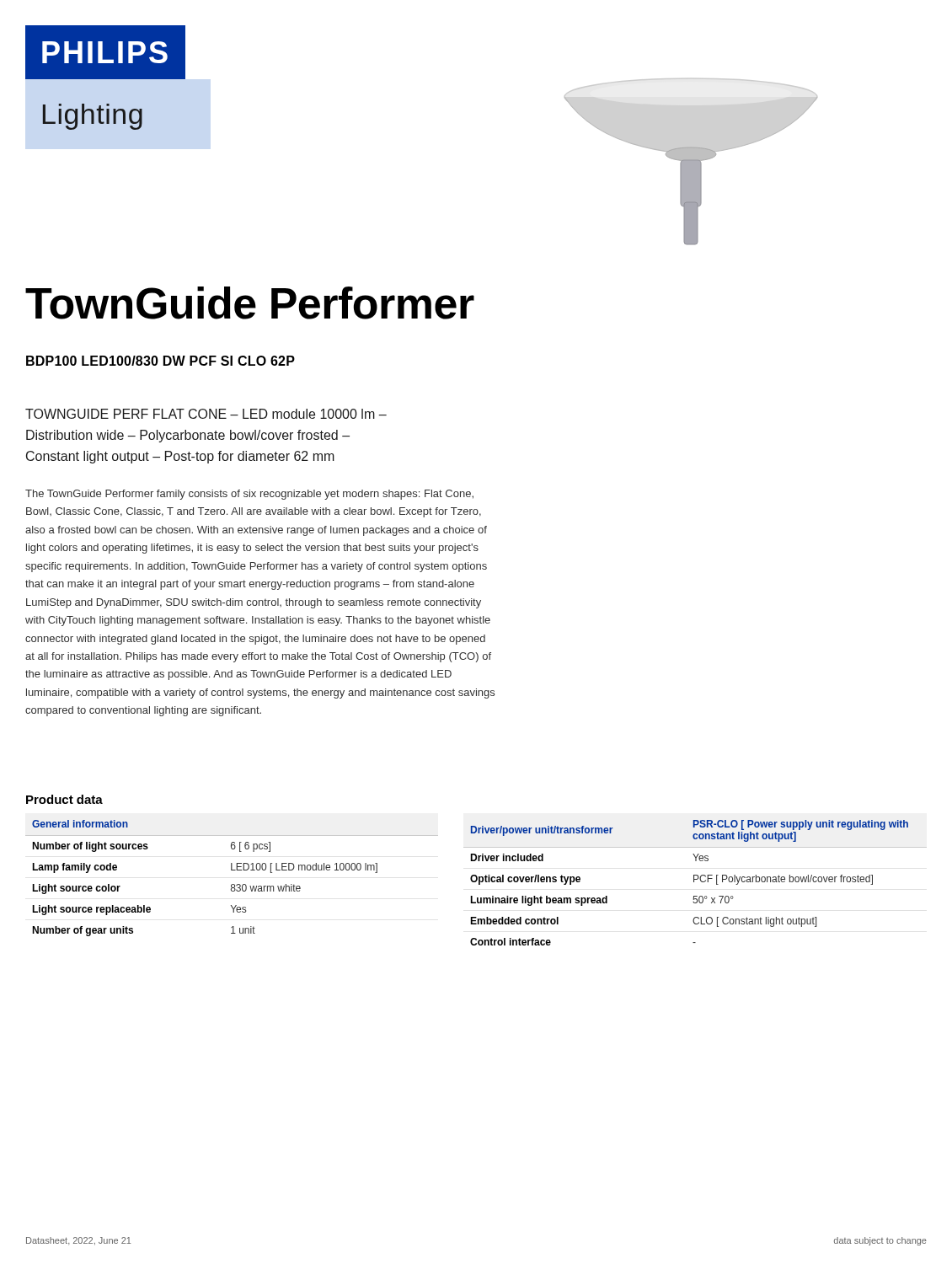Click on the table containing "Lamp family code"
The height and width of the screenshot is (1264, 952).
click(232, 877)
